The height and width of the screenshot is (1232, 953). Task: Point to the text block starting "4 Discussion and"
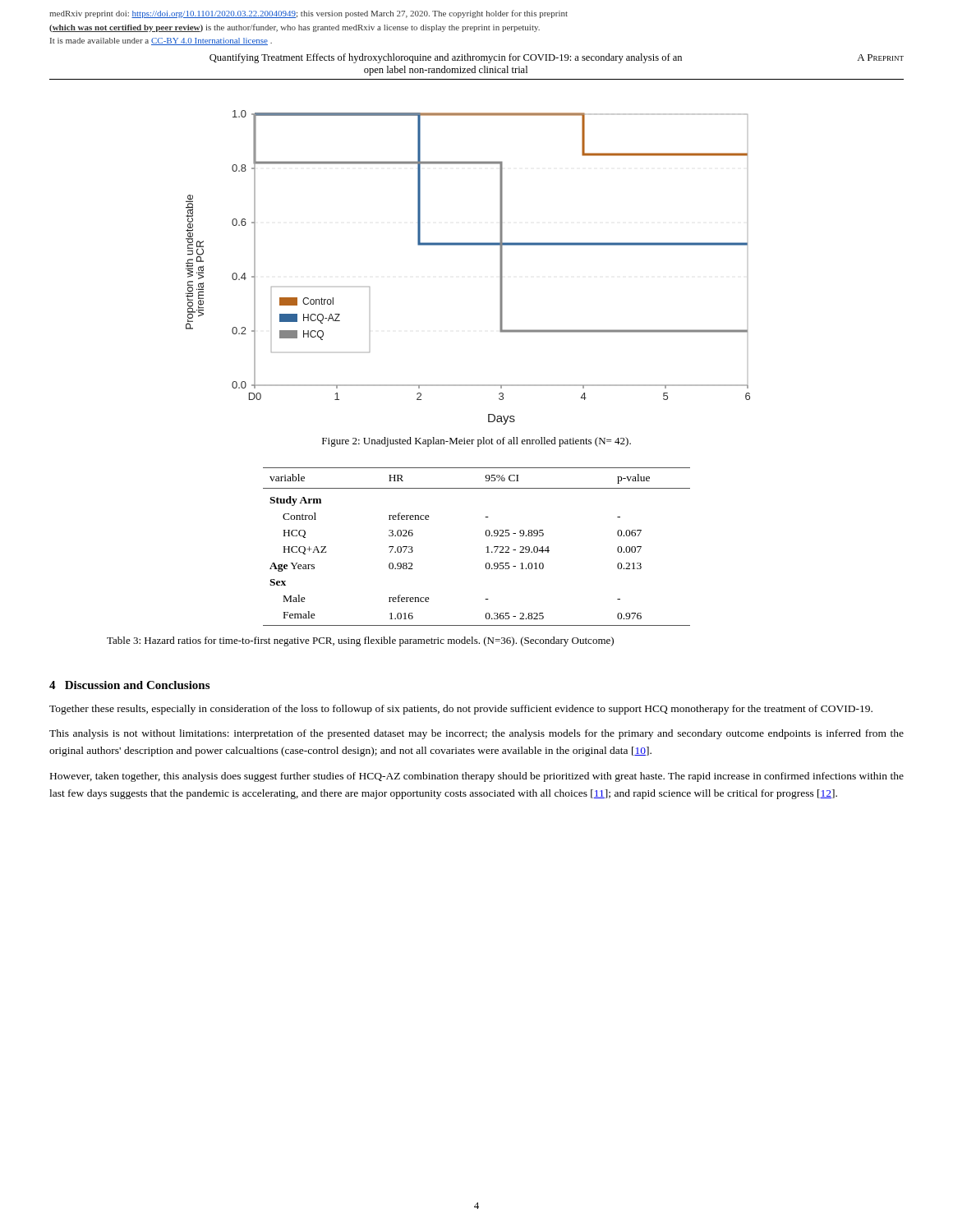pyautogui.click(x=130, y=685)
